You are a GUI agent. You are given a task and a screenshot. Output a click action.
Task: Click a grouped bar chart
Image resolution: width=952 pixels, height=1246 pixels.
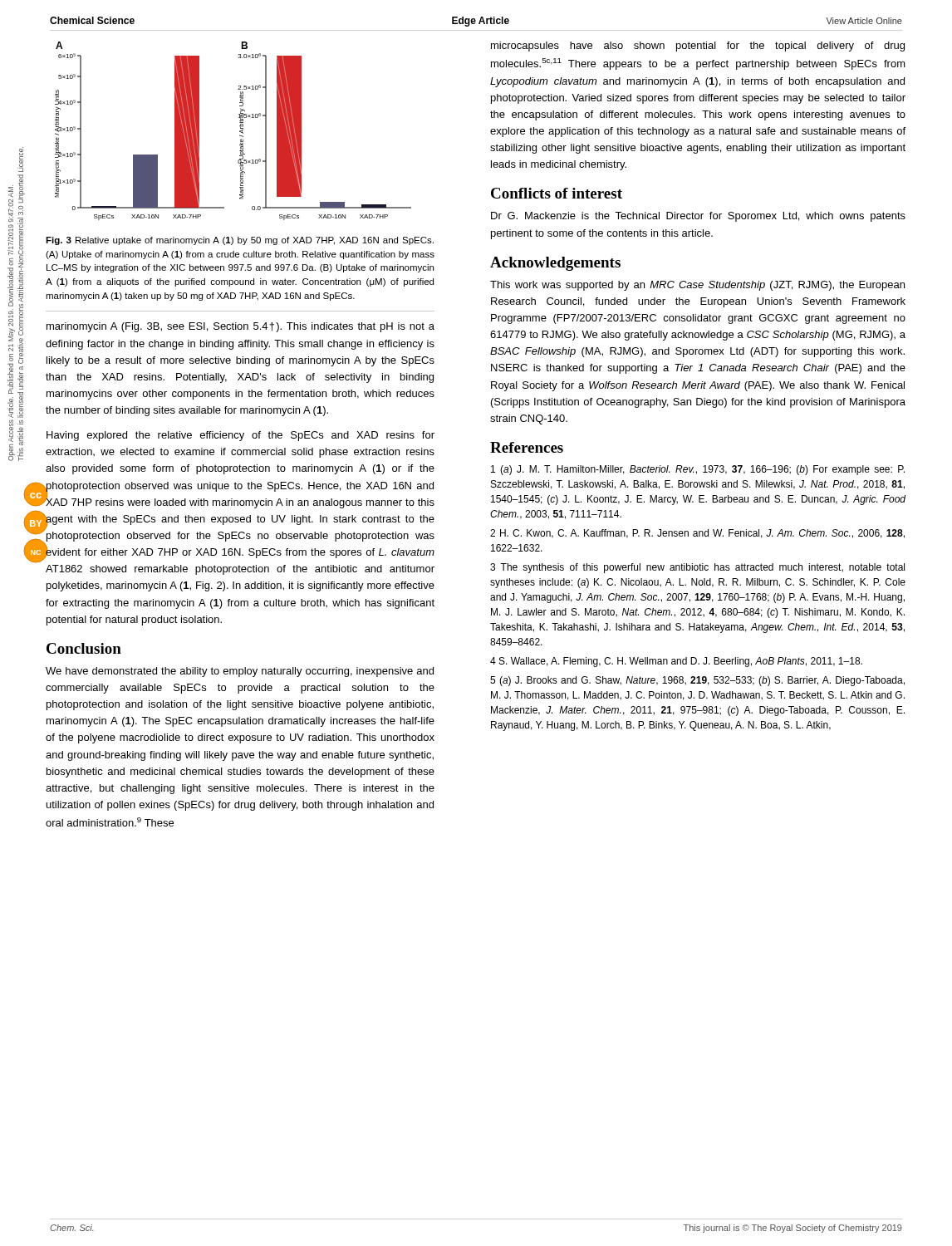point(235,133)
